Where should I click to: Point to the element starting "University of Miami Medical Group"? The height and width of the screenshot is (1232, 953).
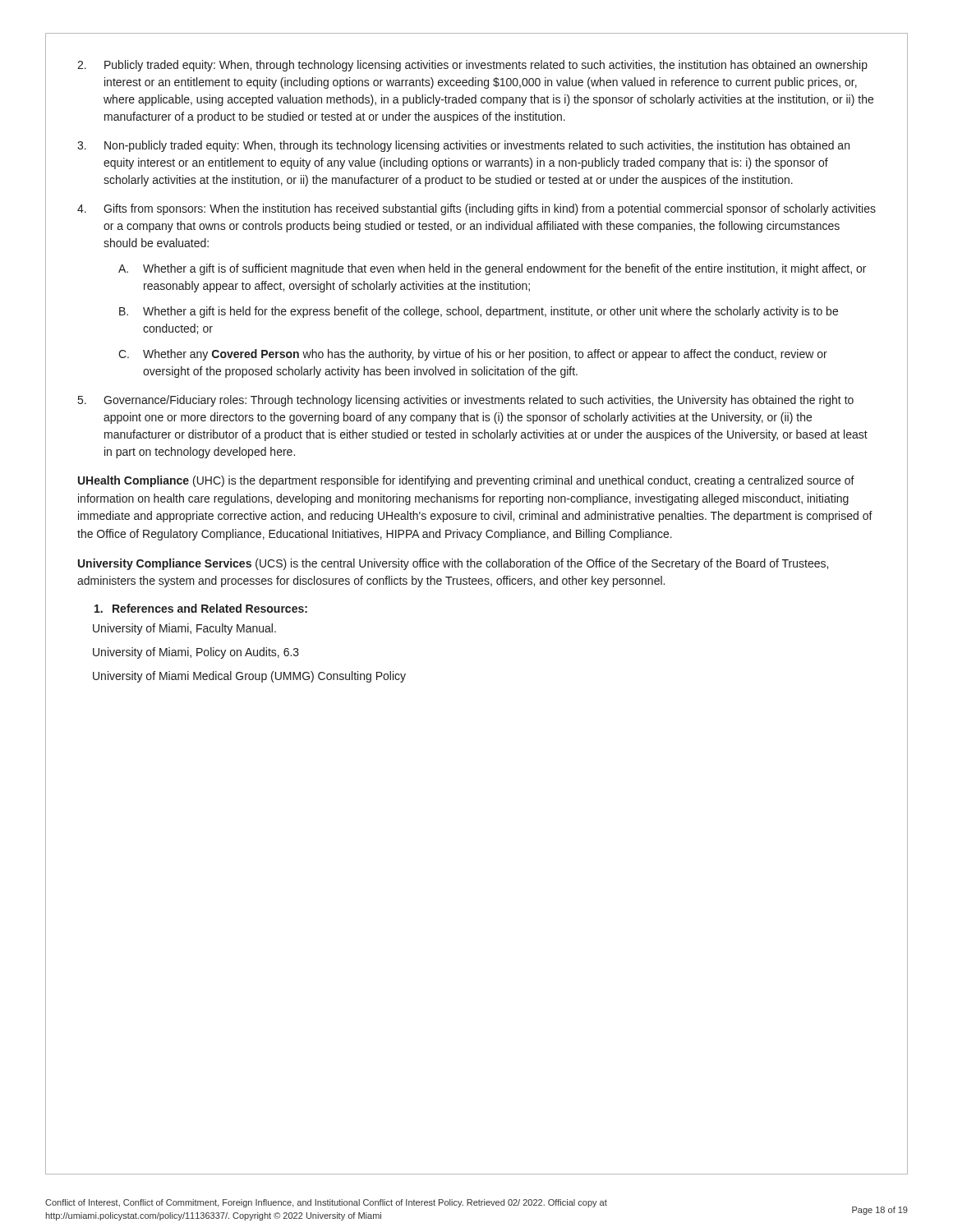(x=249, y=676)
